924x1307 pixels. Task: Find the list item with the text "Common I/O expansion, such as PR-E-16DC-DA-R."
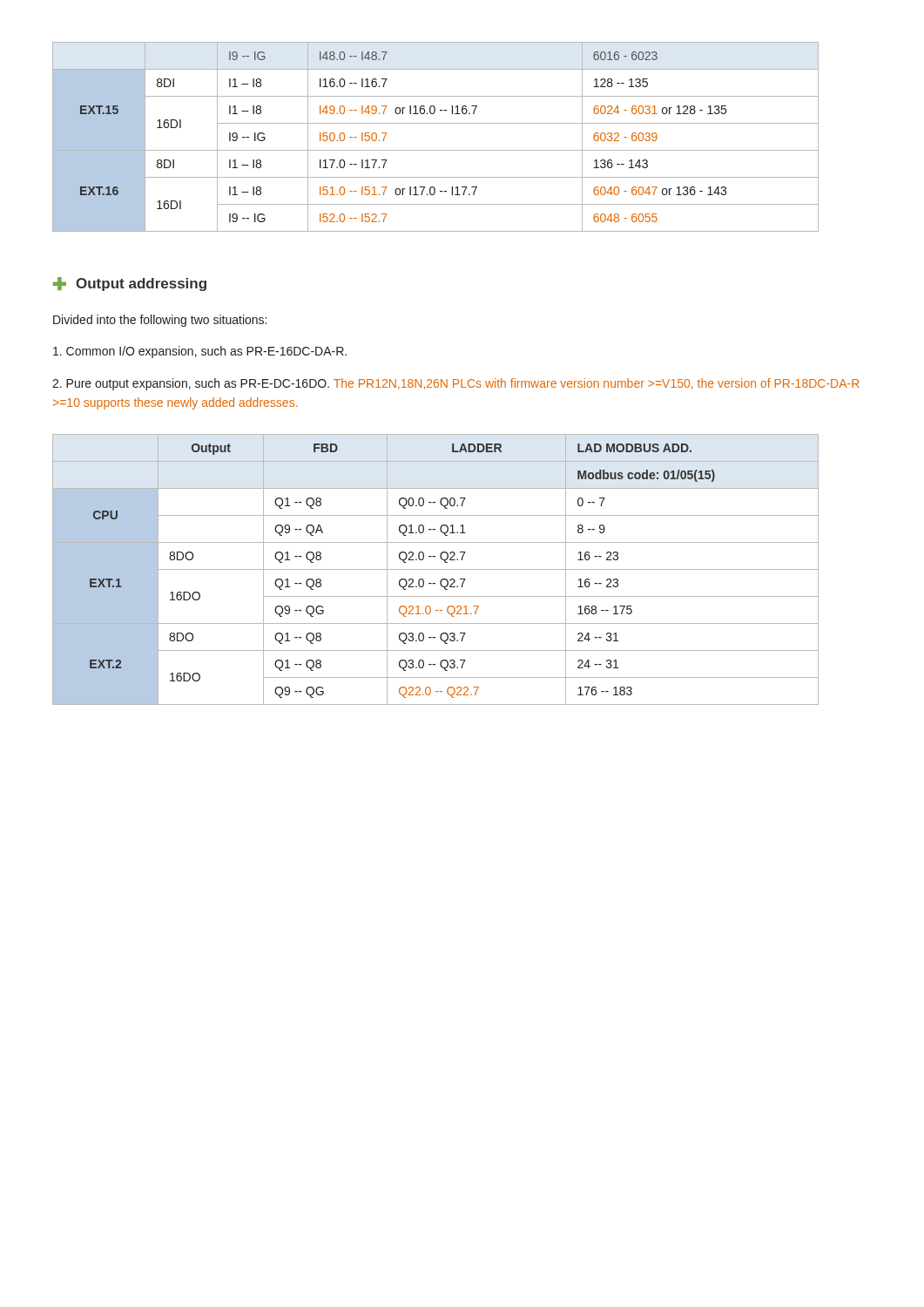(x=200, y=352)
